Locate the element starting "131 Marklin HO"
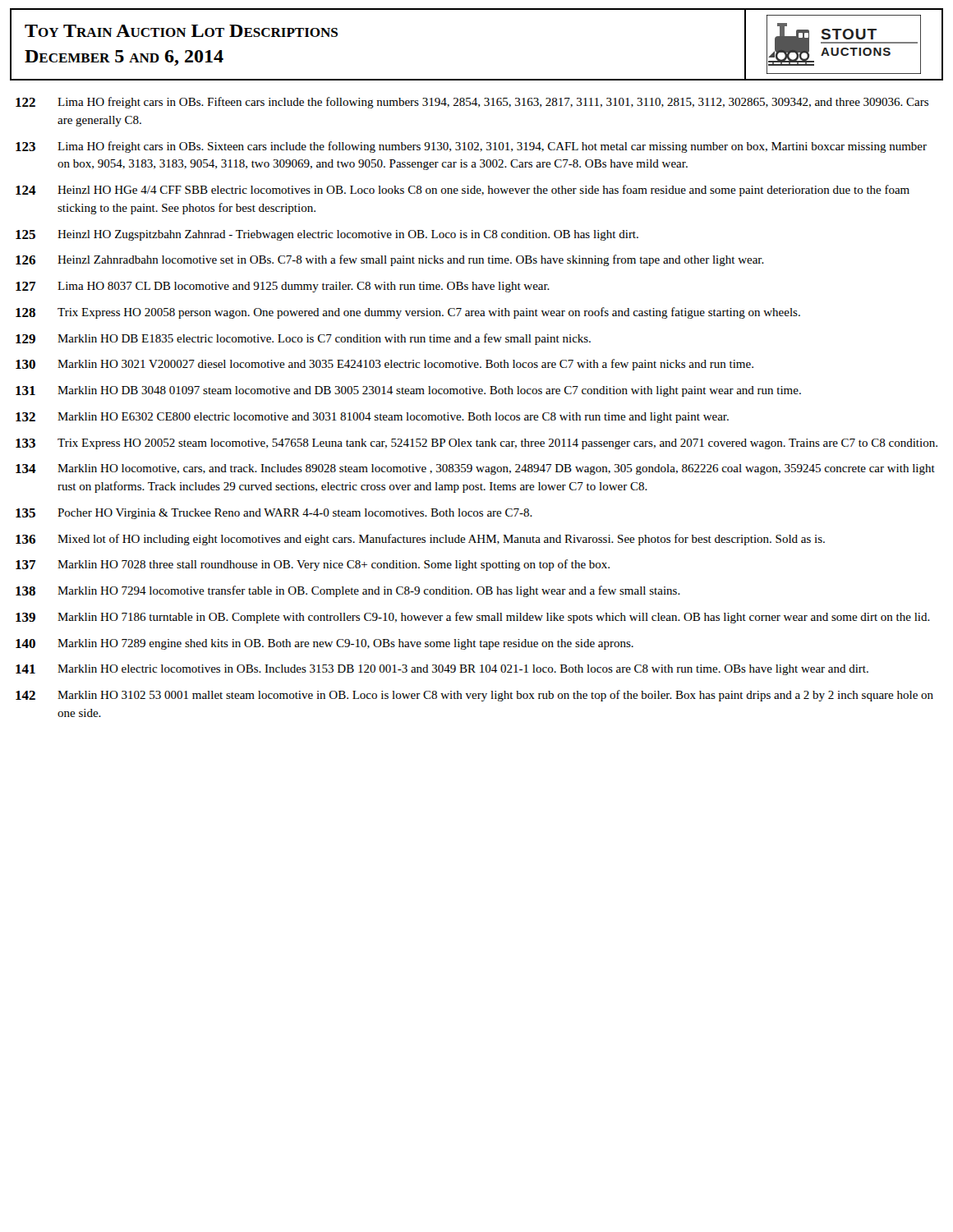 476,391
